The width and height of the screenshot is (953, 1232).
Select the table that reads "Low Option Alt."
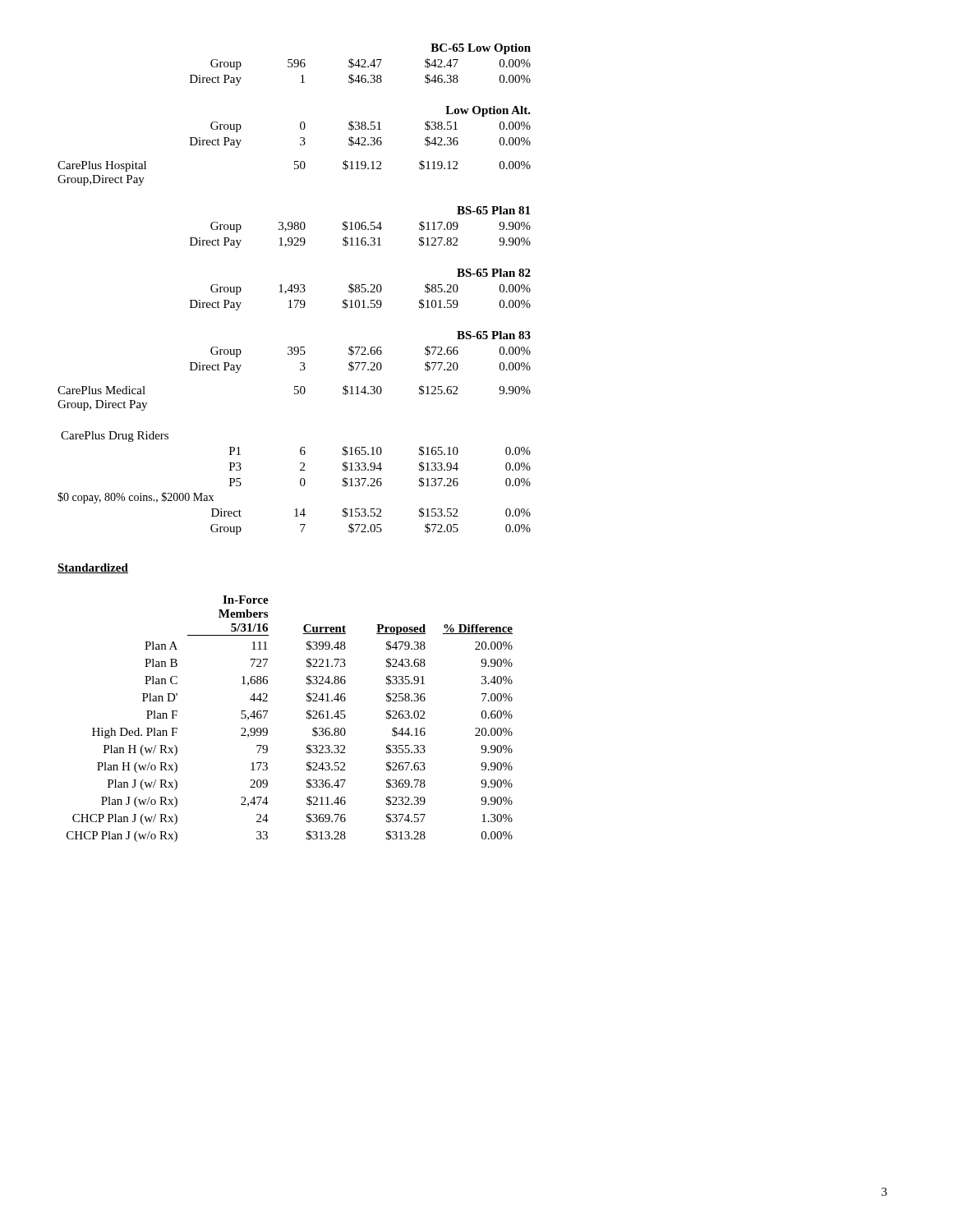(345, 285)
